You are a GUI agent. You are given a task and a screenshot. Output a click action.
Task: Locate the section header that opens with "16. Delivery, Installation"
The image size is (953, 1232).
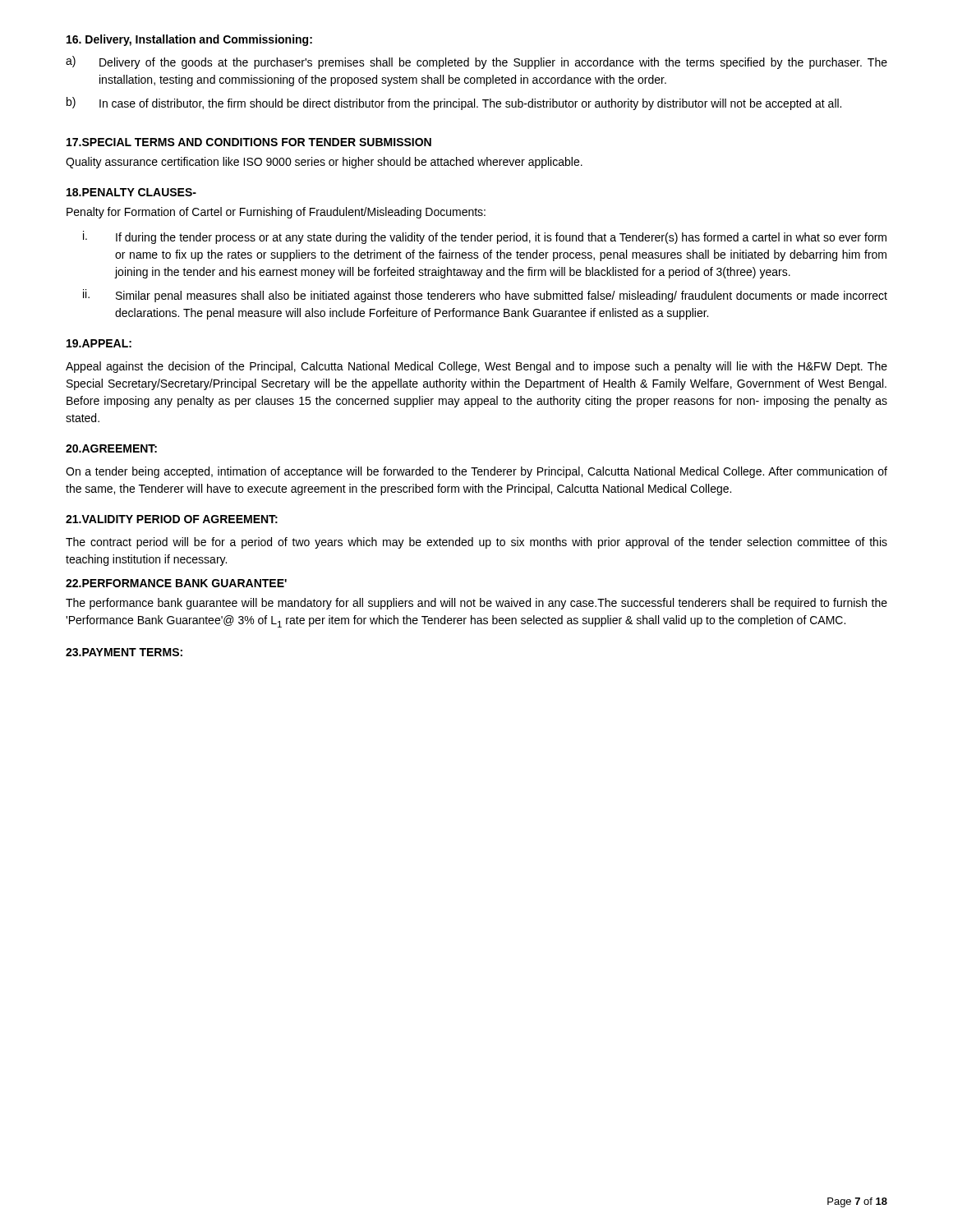(189, 39)
